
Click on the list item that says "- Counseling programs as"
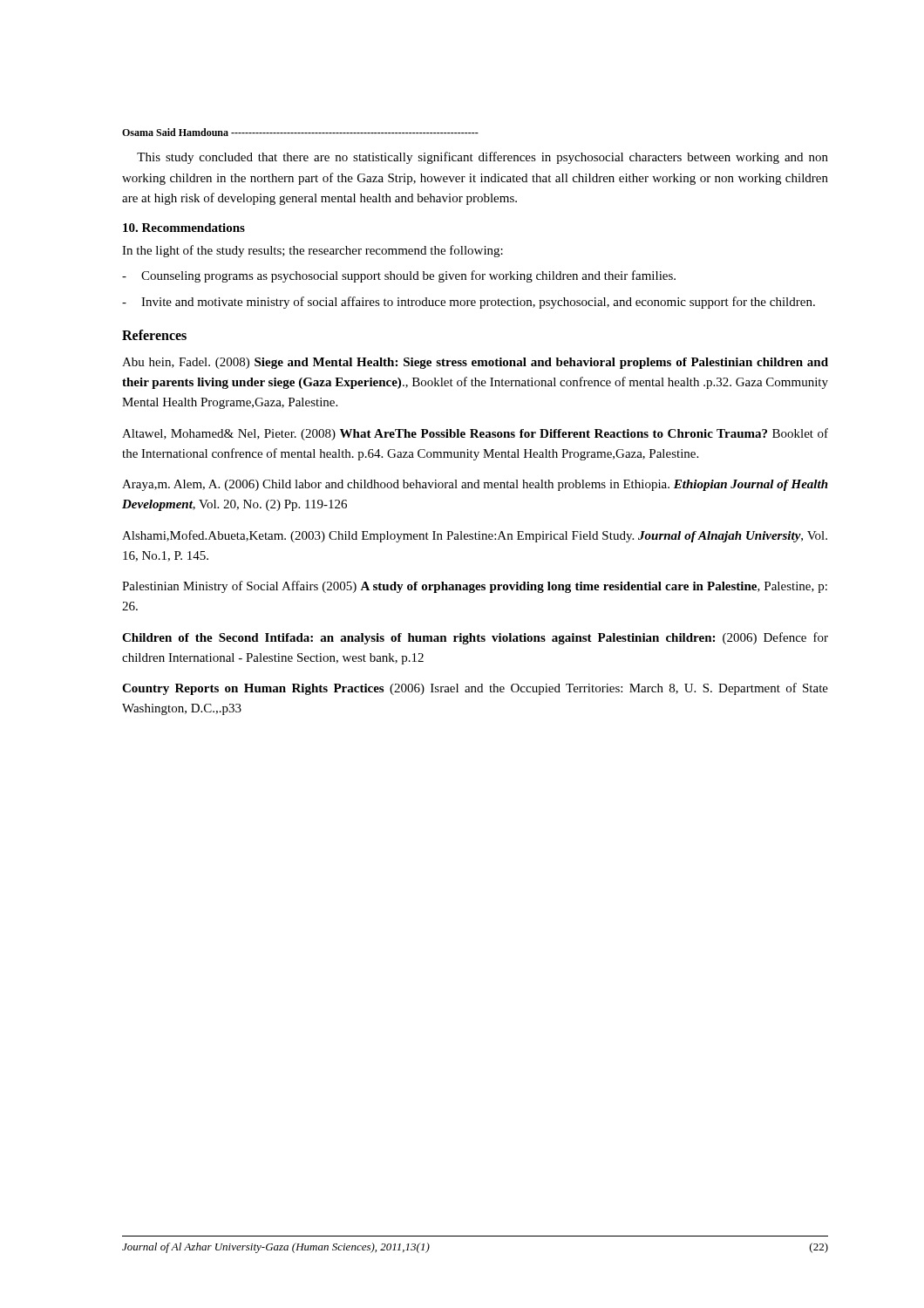click(475, 276)
